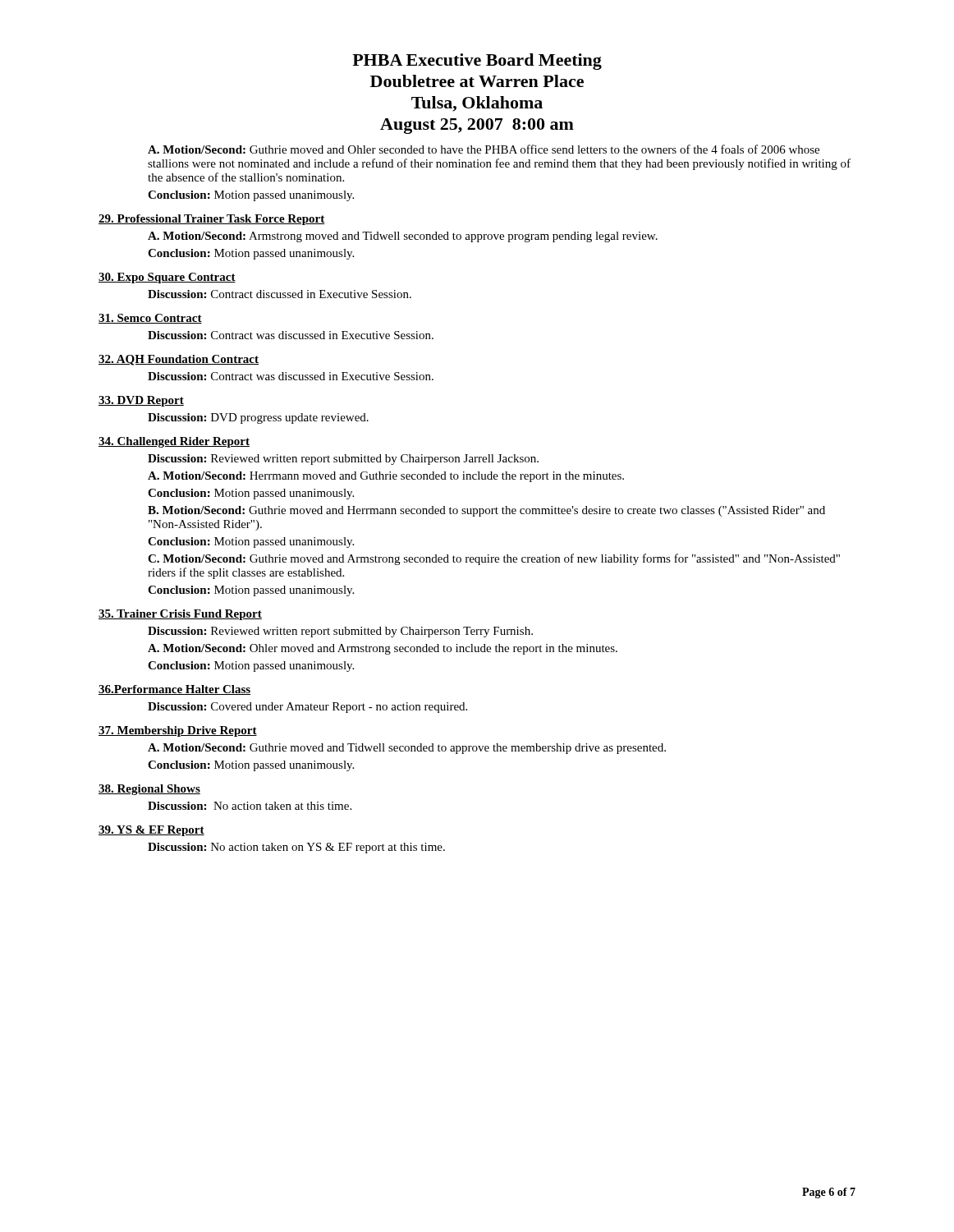Viewport: 954px width, 1232px height.
Task: Select the text block with the text "A. Motion/Second: Ohler moved and Armstrong"
Action: tap(383, 648)
